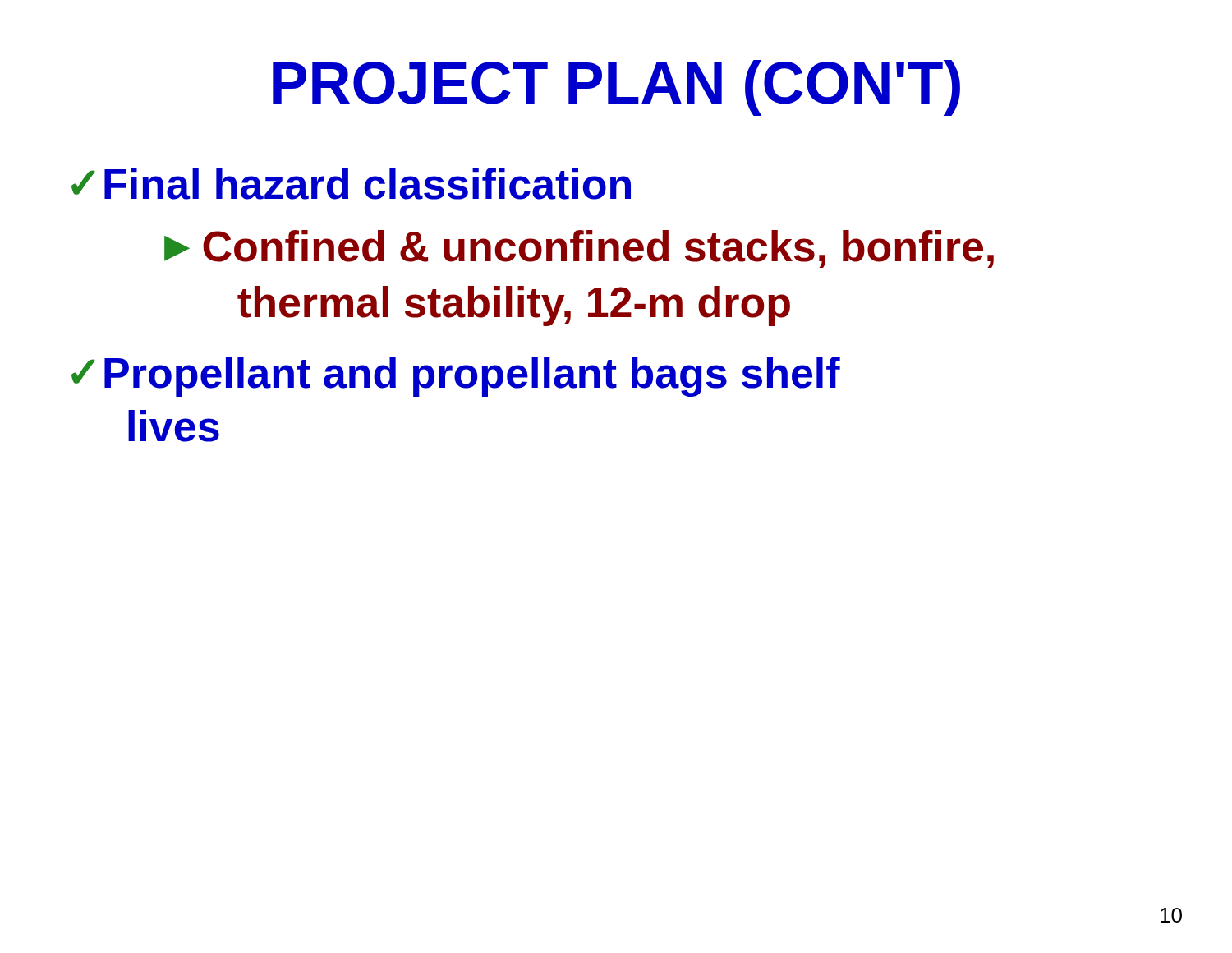Point to "✓ Final hazard classification"
The height and width of the screenshot is (953, 1232).
pyautogui.click(x=350, y=184)
